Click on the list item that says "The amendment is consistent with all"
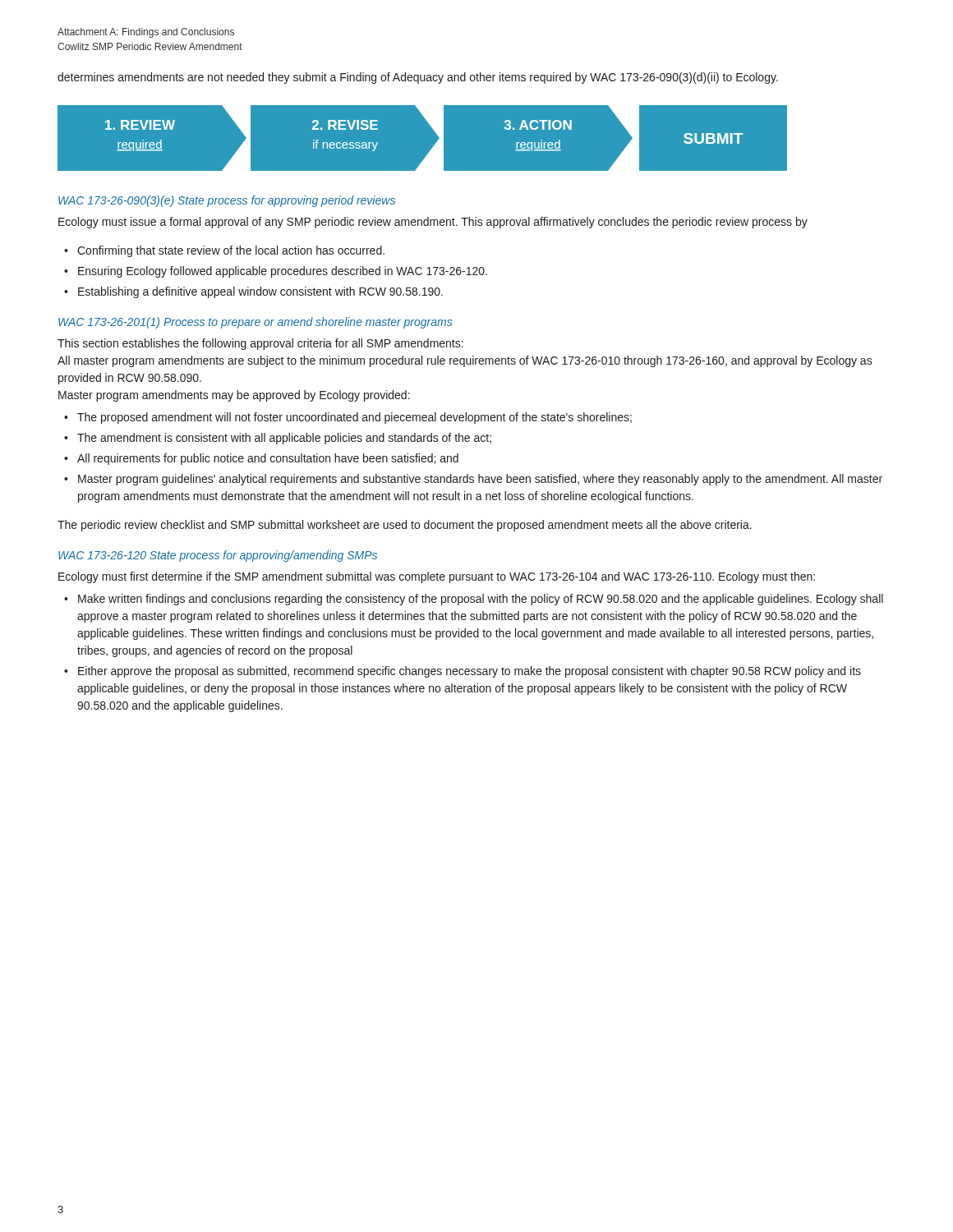 click(x=285, y=438)
